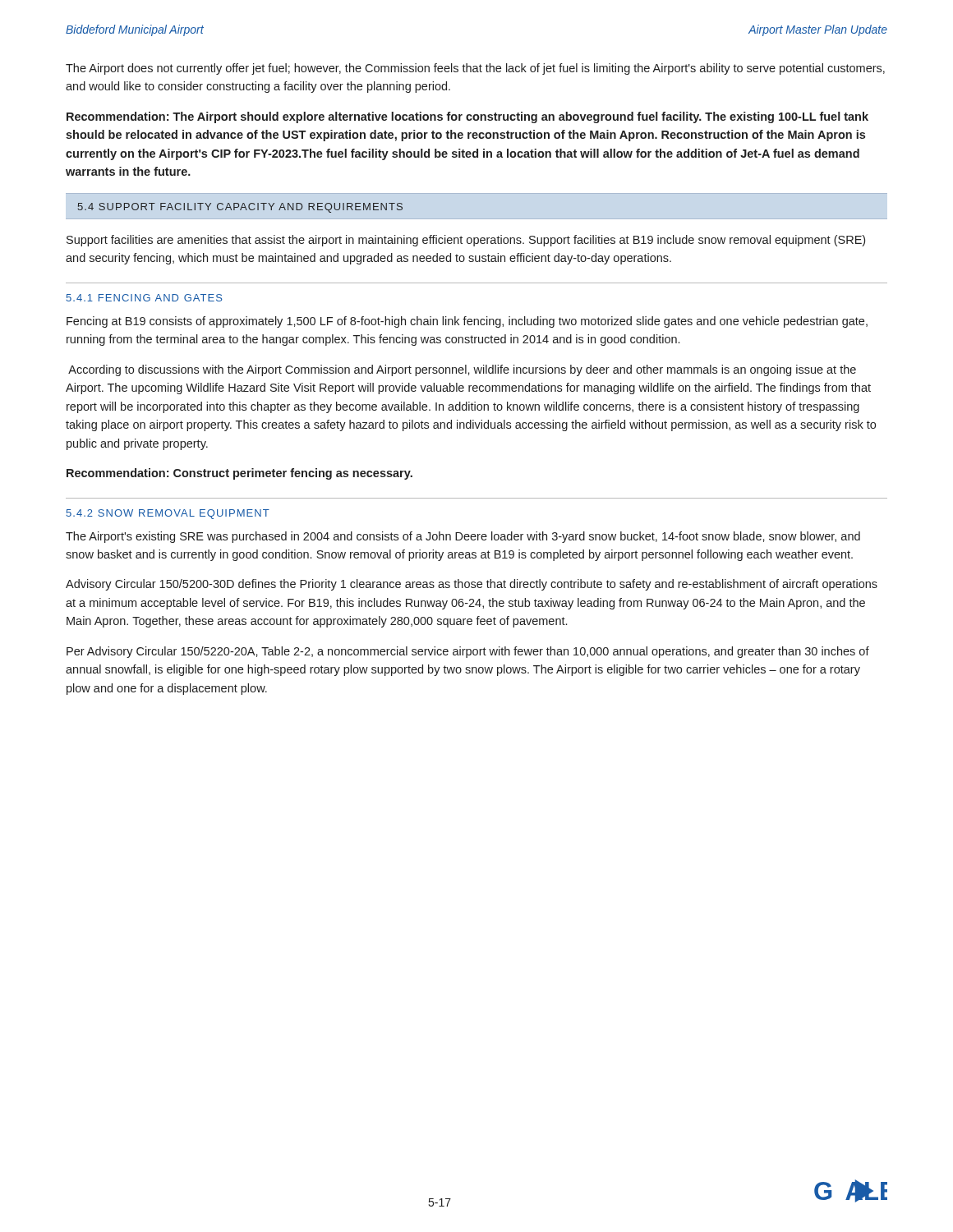
Task: Find the text starting "5.4.1 FENCING AND GATES"
Action: point(145,298)
